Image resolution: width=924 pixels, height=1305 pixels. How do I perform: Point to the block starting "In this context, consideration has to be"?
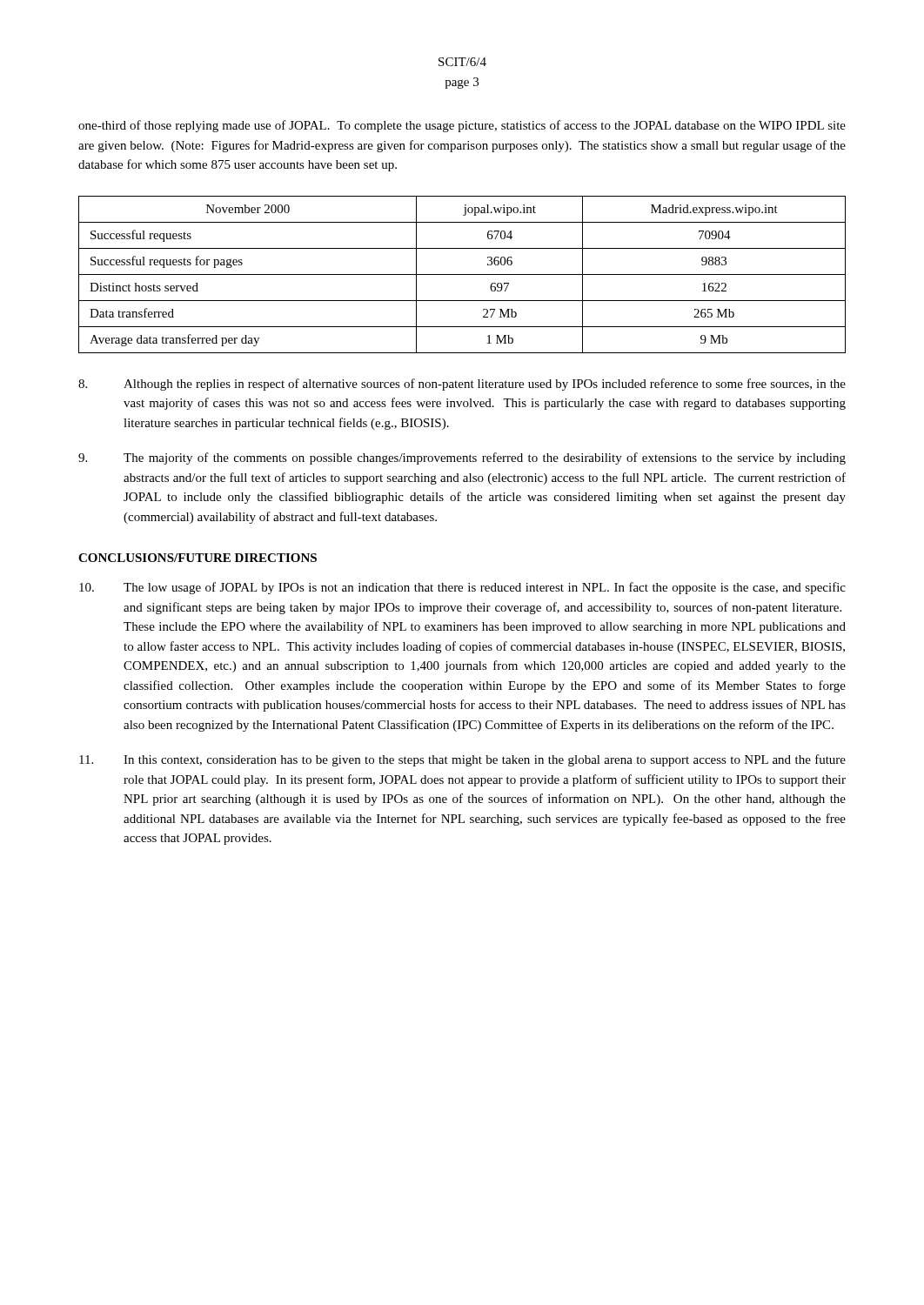[x=462, y=799]
